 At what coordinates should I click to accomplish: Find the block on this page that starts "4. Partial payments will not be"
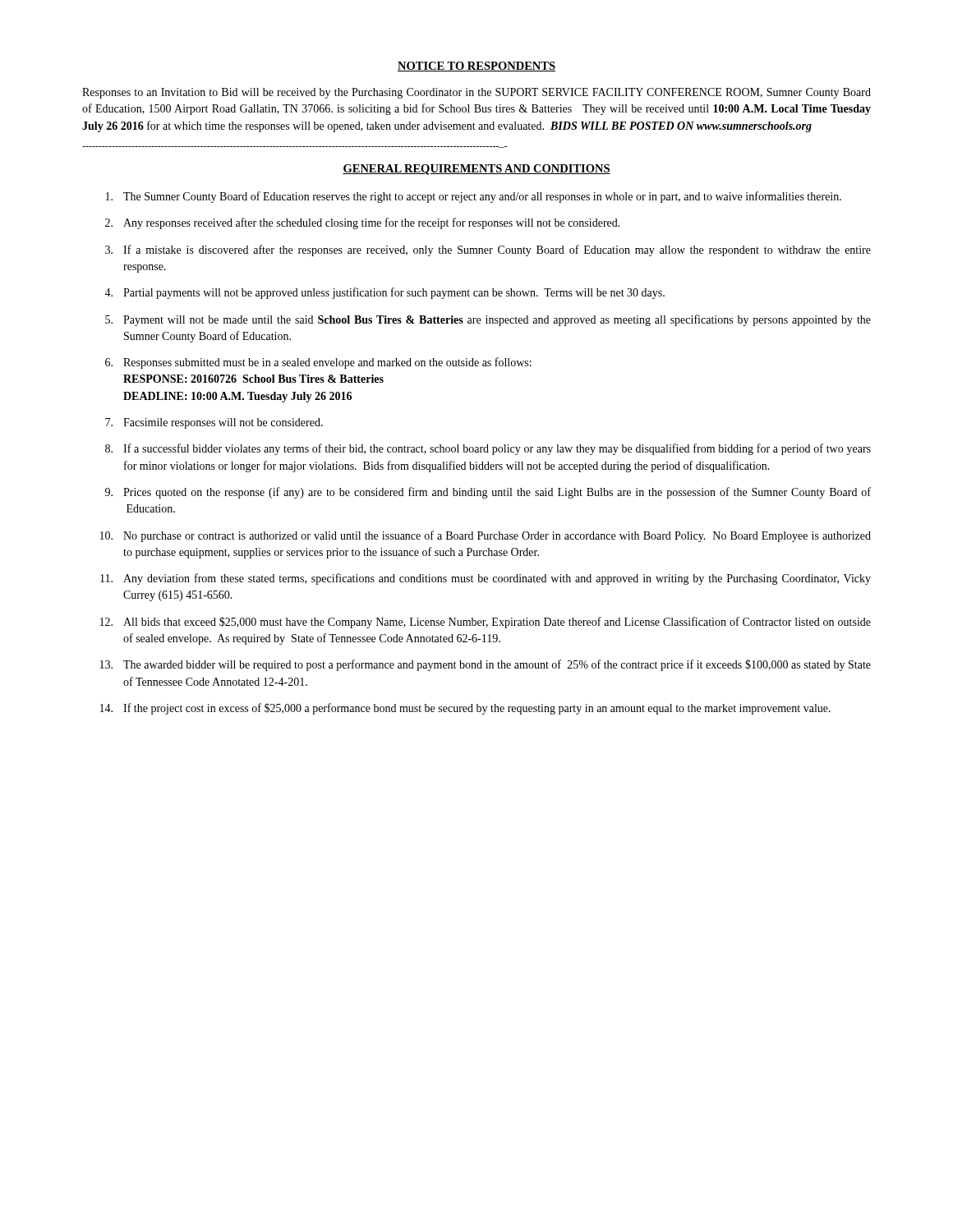pos(476,294)
